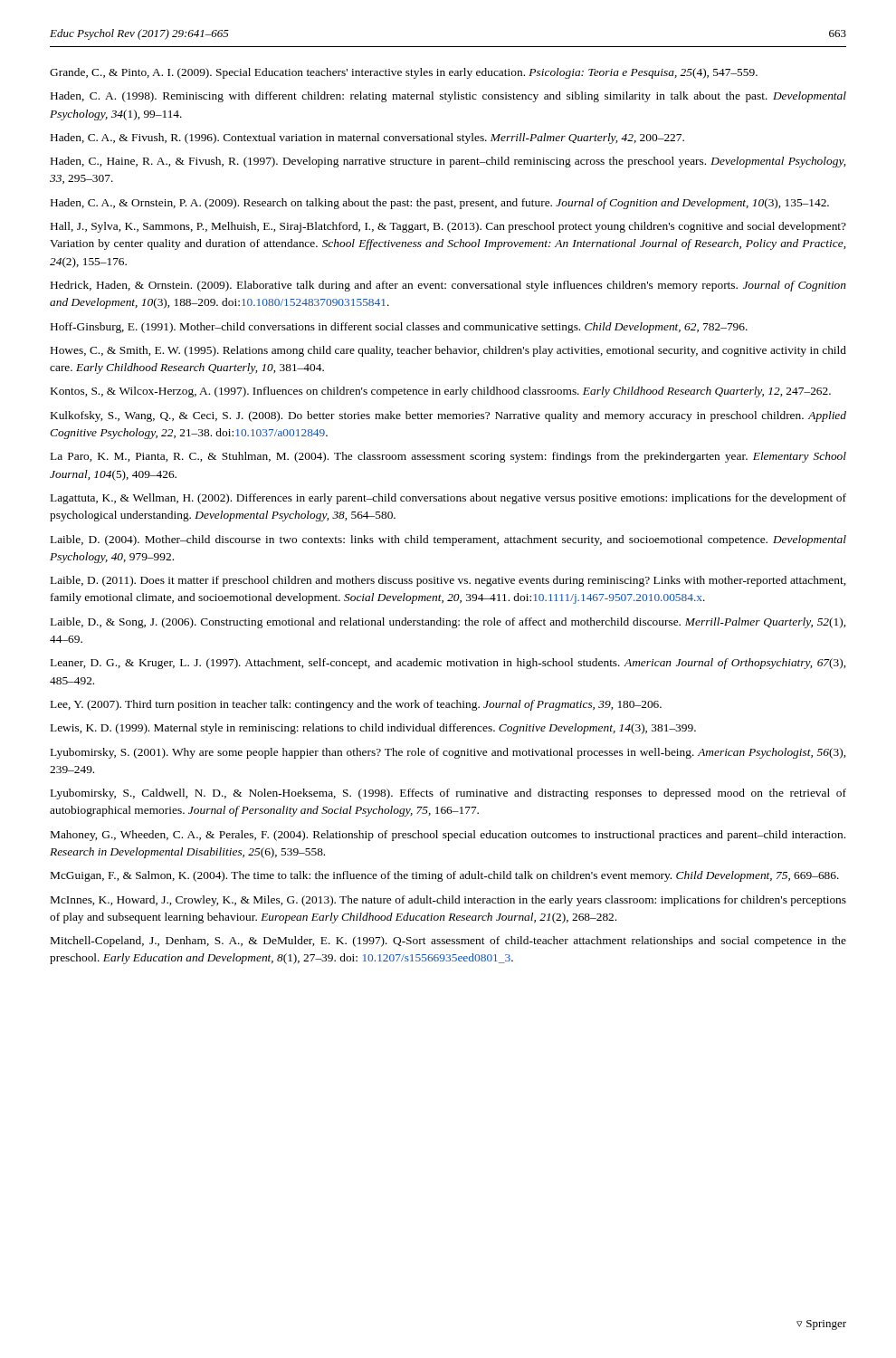896x1358 pixels.
Task: Navigate to the region starting "Kulkofsky, S., Wang, Q., &"
Action: [448, 424]
